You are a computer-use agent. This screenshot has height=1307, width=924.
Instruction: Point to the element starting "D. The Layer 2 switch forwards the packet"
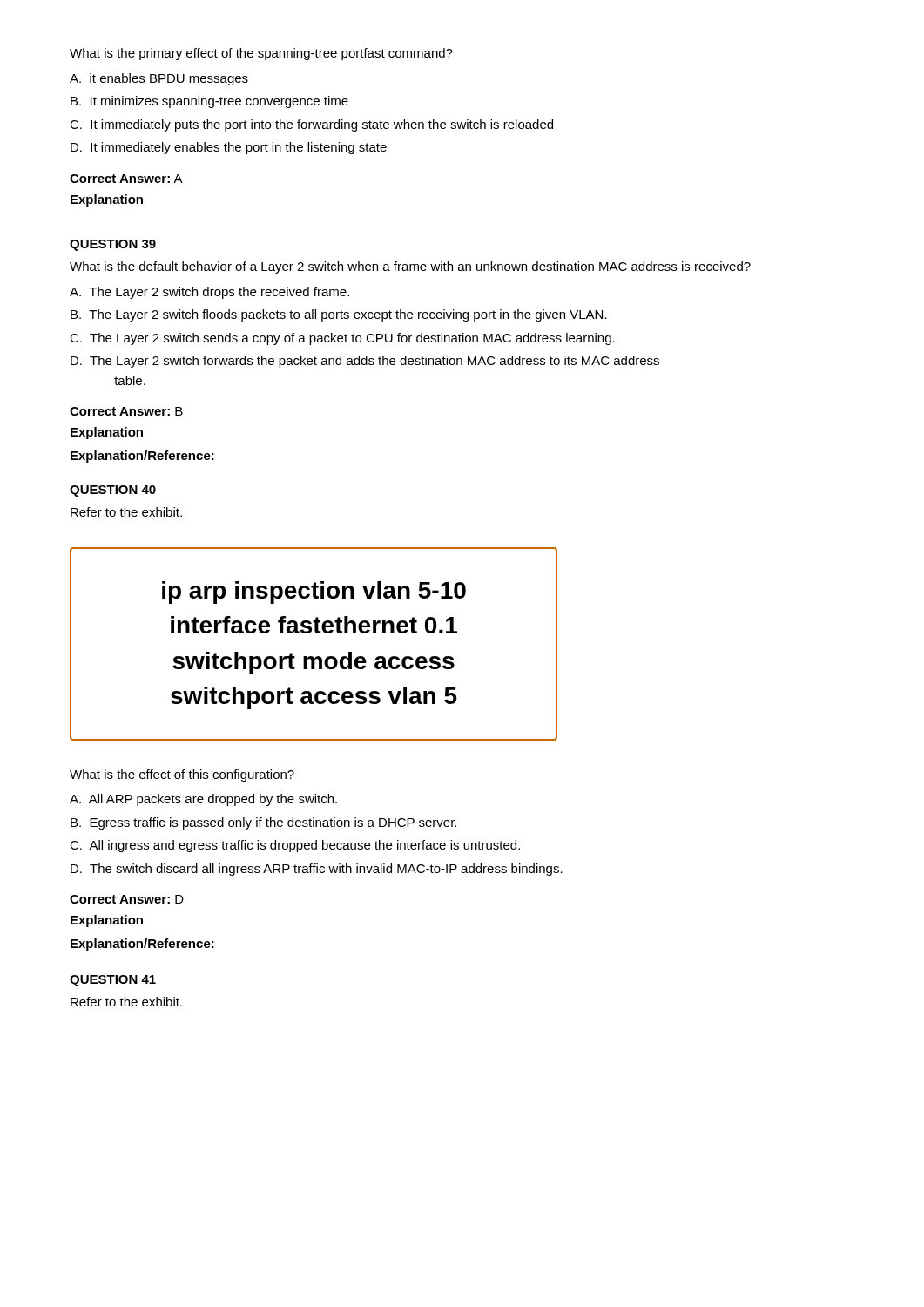365,370
